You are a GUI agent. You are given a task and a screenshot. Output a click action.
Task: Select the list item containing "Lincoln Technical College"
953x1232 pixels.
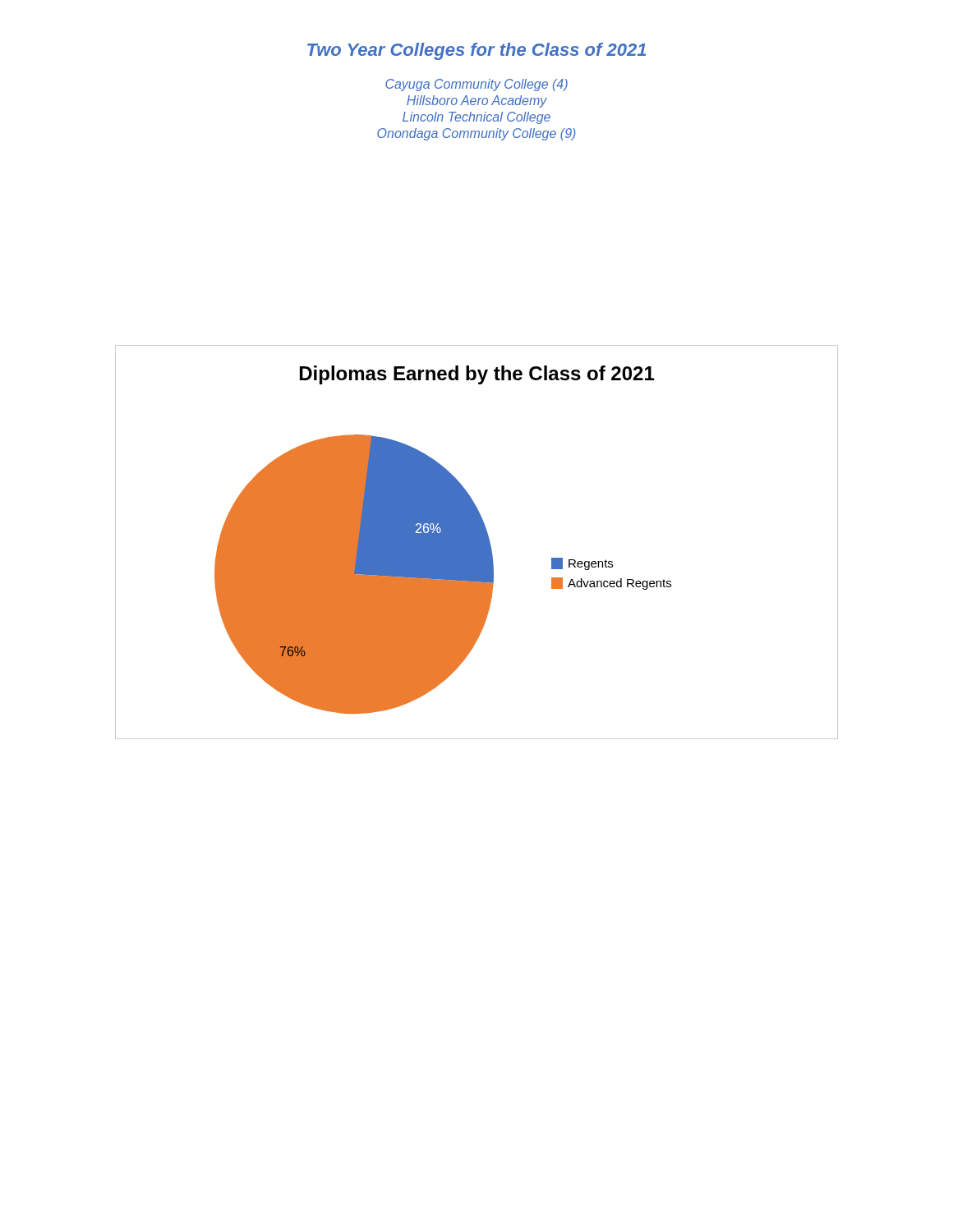(476, 117)
